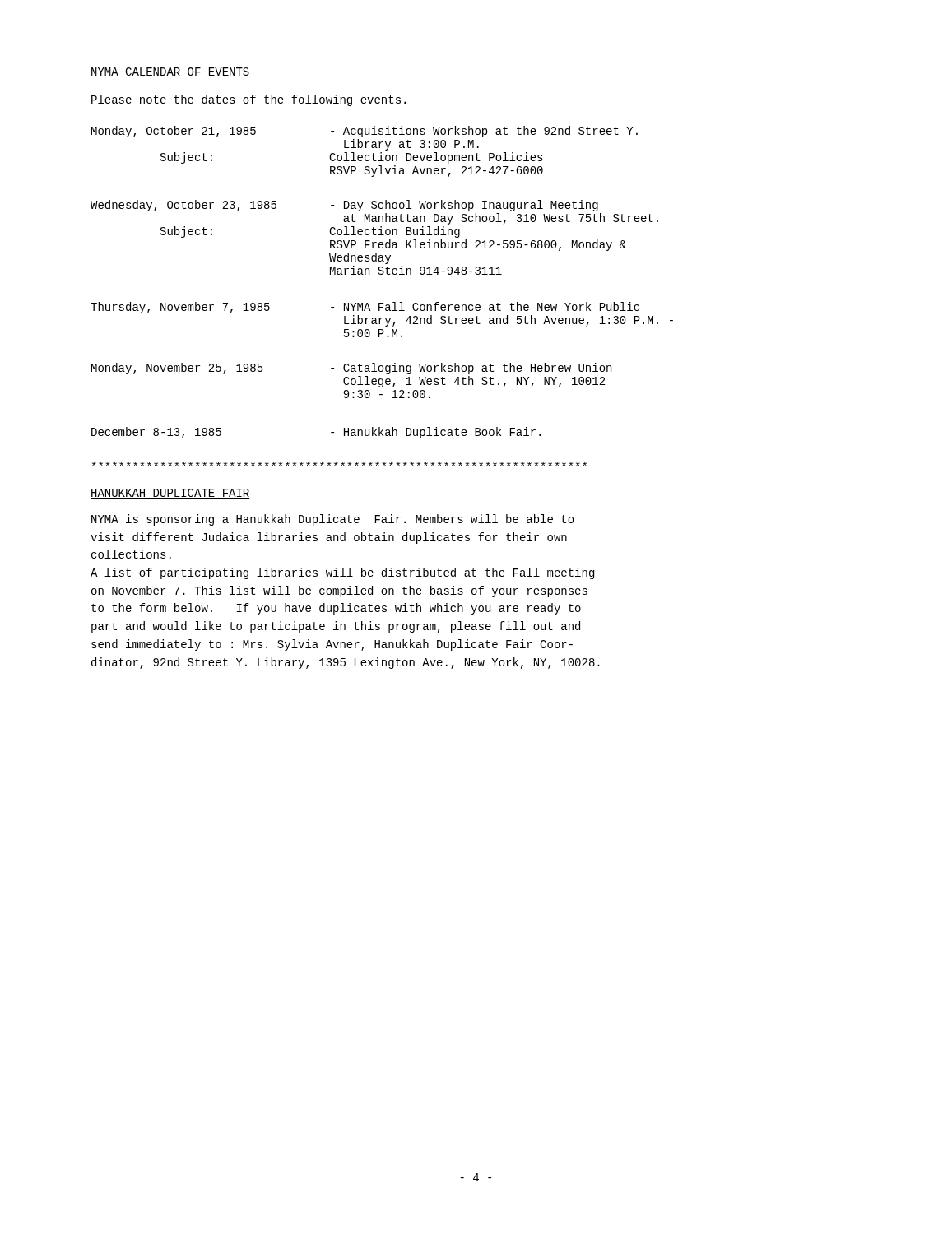The height and width of the screenshot is (1234, 952).
Task: Navigate to the text starting "HANUKKAH DUPLICATE FAIR"
Action: coord(170,494)
